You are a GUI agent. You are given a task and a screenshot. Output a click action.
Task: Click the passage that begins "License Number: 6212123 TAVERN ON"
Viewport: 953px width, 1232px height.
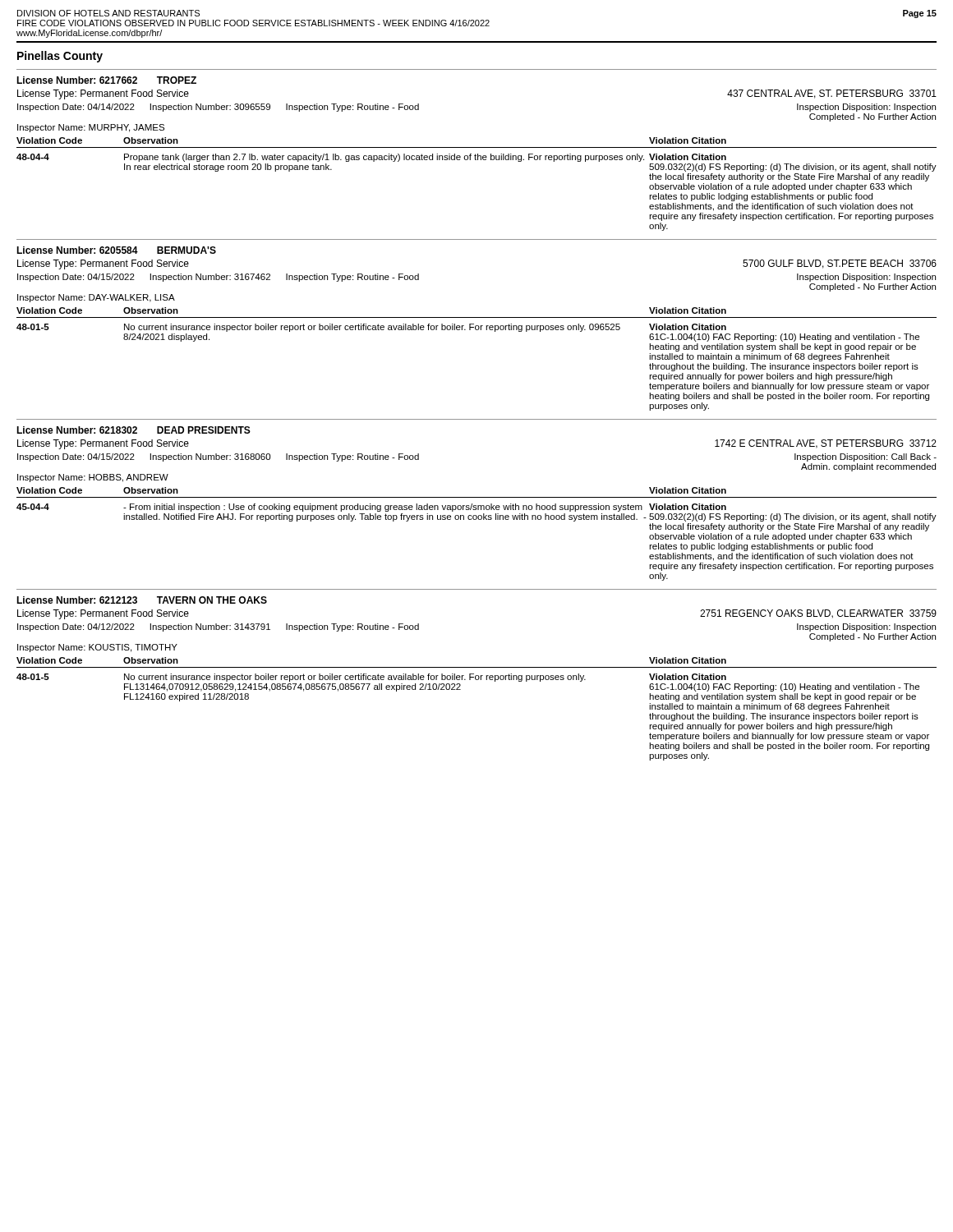tap(476, 678)
